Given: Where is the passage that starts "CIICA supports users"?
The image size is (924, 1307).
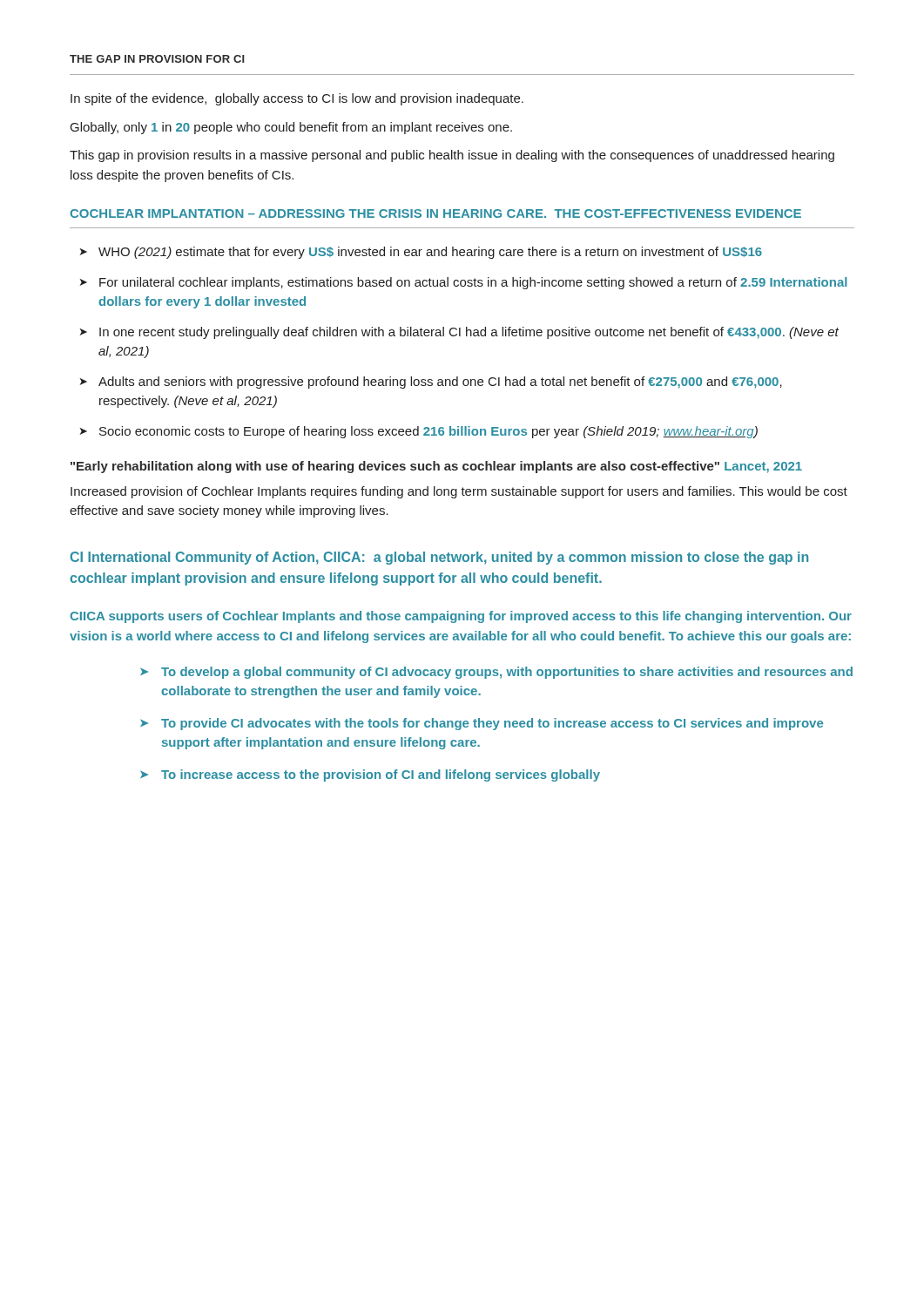Looking at the screenshot, I should click(461, 626).
